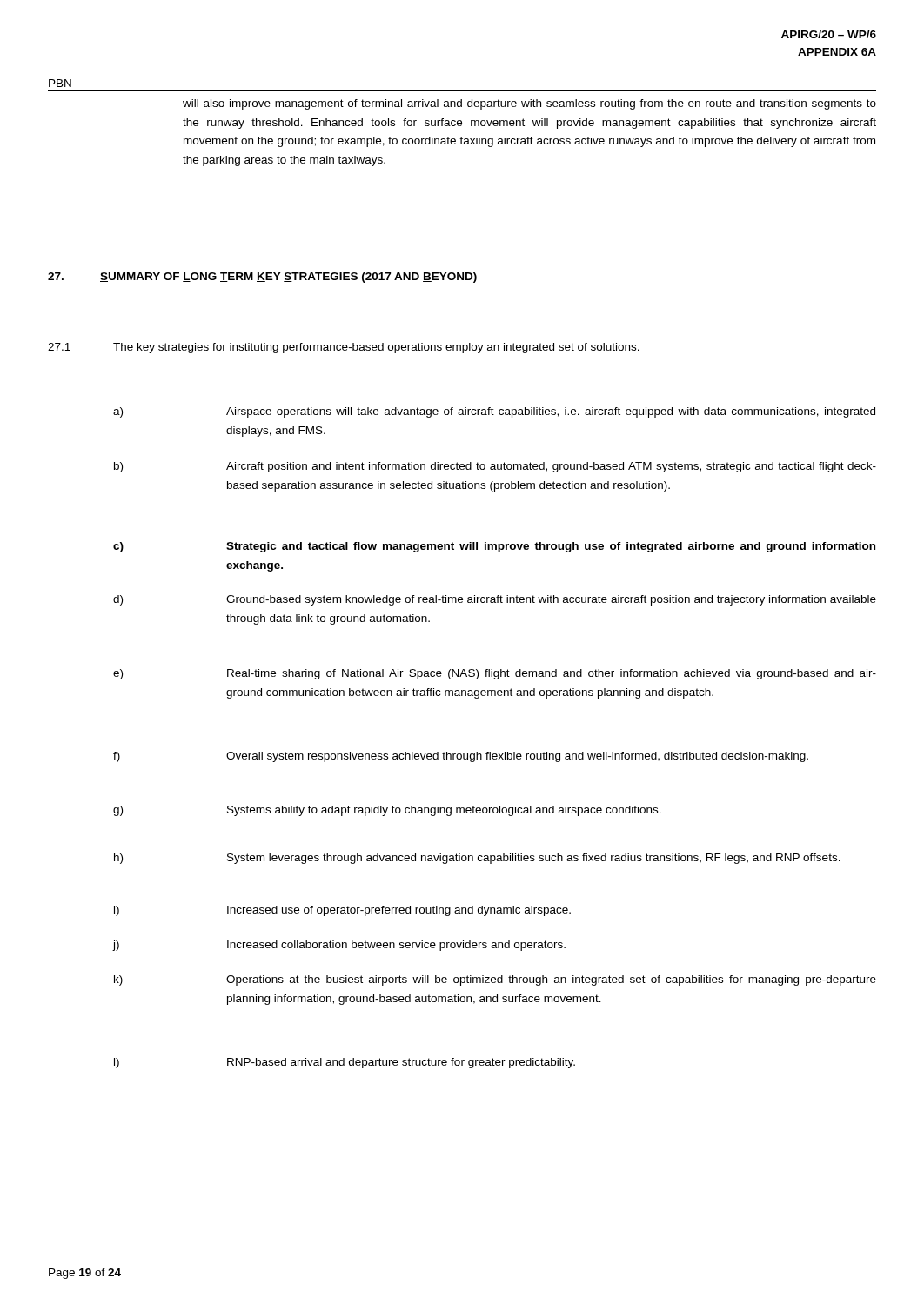Where is the passage that starts "l) RNP-based arrival"?
The image size is (924, 1305).
(x=462, y=1062)
